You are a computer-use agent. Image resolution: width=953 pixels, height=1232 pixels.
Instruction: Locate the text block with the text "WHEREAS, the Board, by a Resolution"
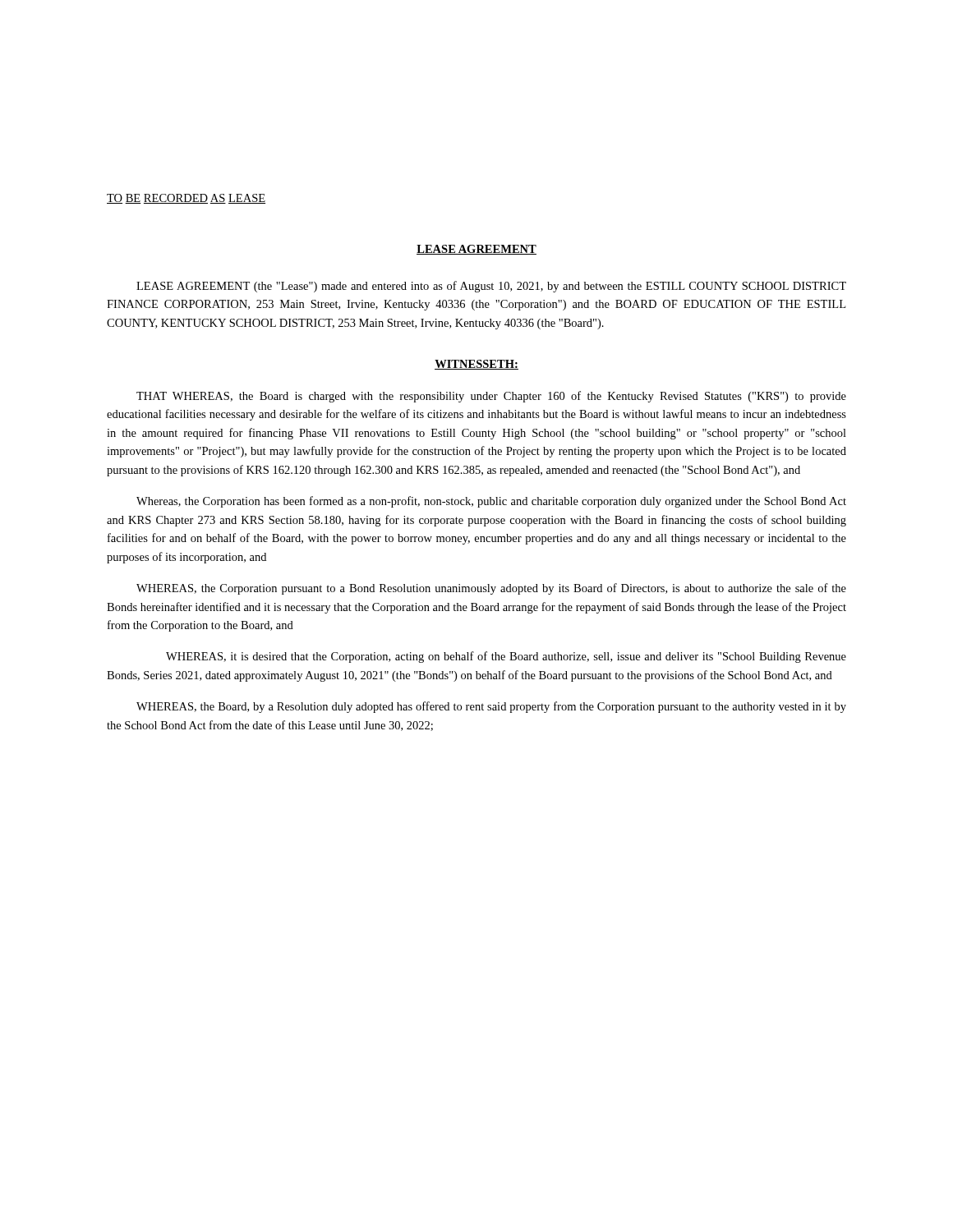pos(476,716)
